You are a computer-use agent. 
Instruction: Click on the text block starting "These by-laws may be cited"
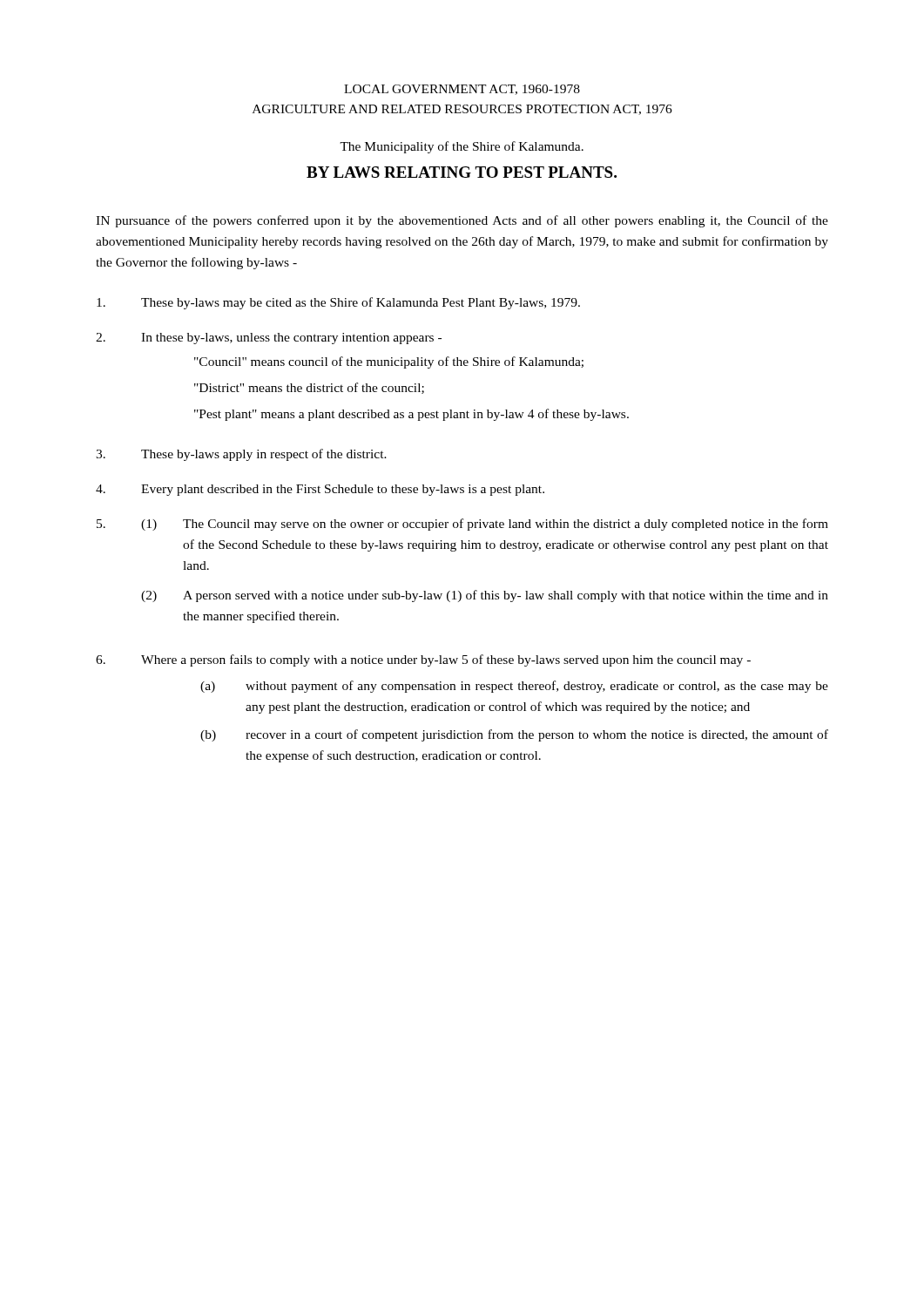coord(462,302)
